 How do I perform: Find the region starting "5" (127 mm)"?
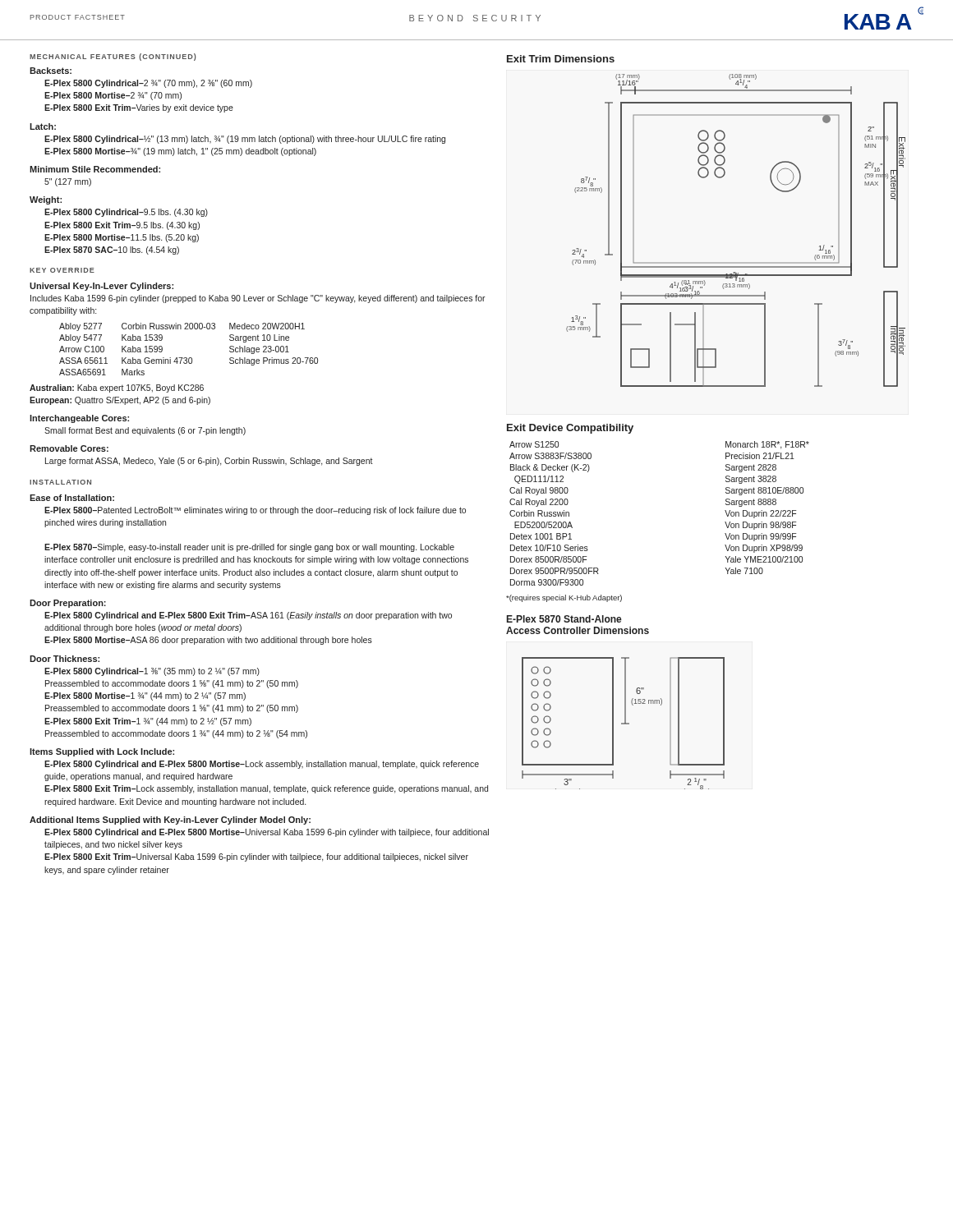tap(68, 182)
